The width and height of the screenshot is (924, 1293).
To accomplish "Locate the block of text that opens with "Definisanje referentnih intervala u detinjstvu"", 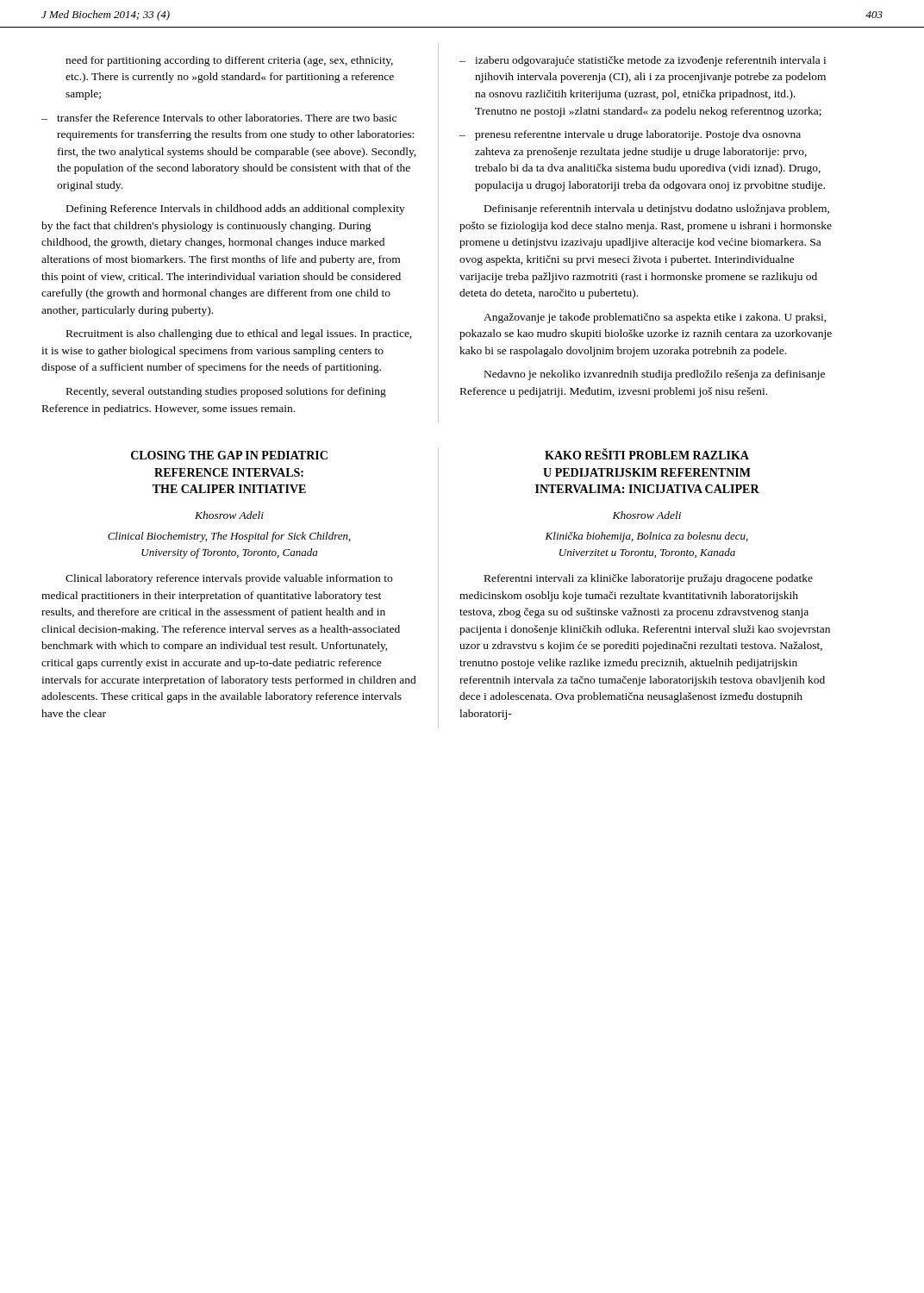I will 647,300.
